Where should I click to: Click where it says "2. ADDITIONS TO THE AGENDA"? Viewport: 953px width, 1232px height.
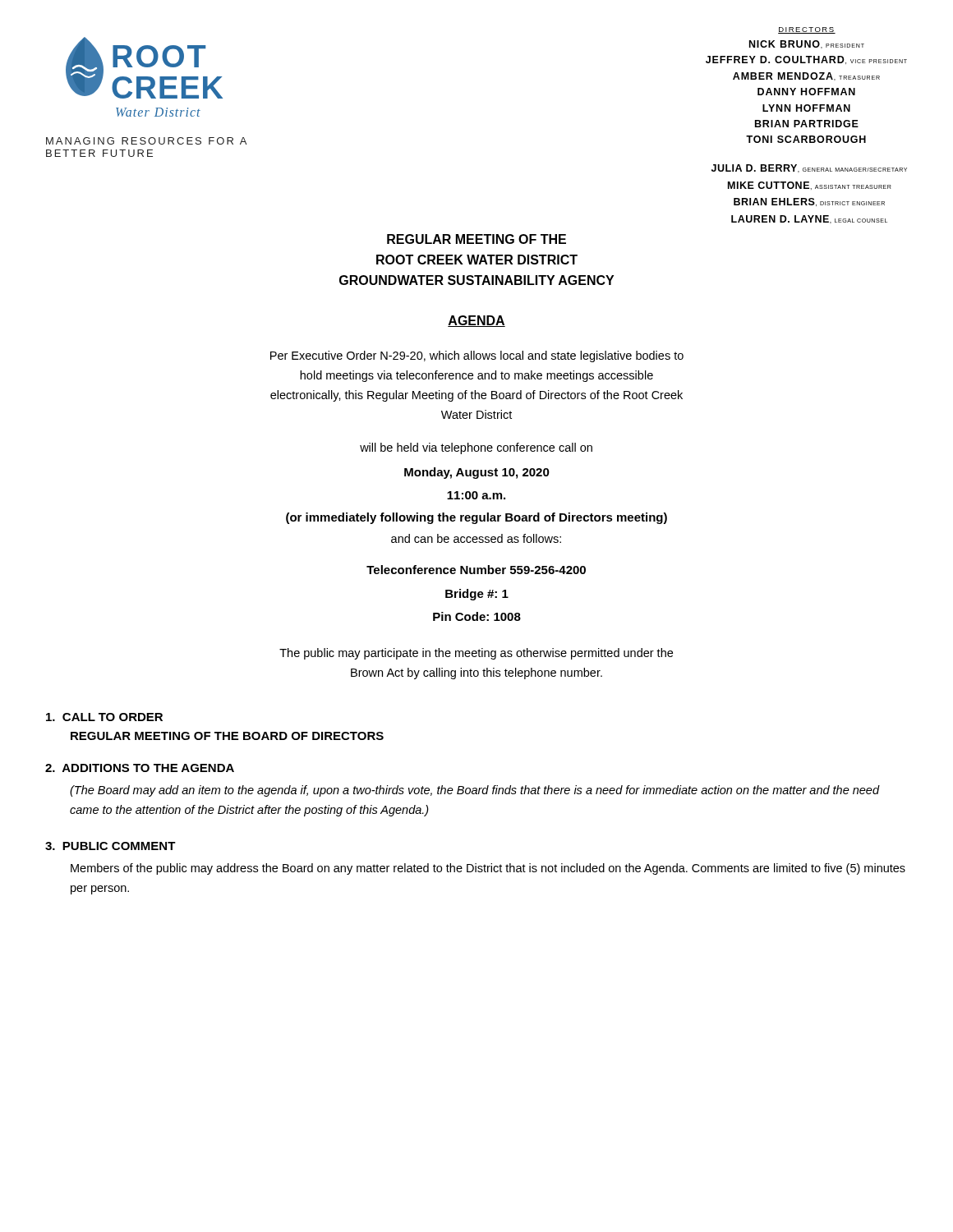[140, 767]
